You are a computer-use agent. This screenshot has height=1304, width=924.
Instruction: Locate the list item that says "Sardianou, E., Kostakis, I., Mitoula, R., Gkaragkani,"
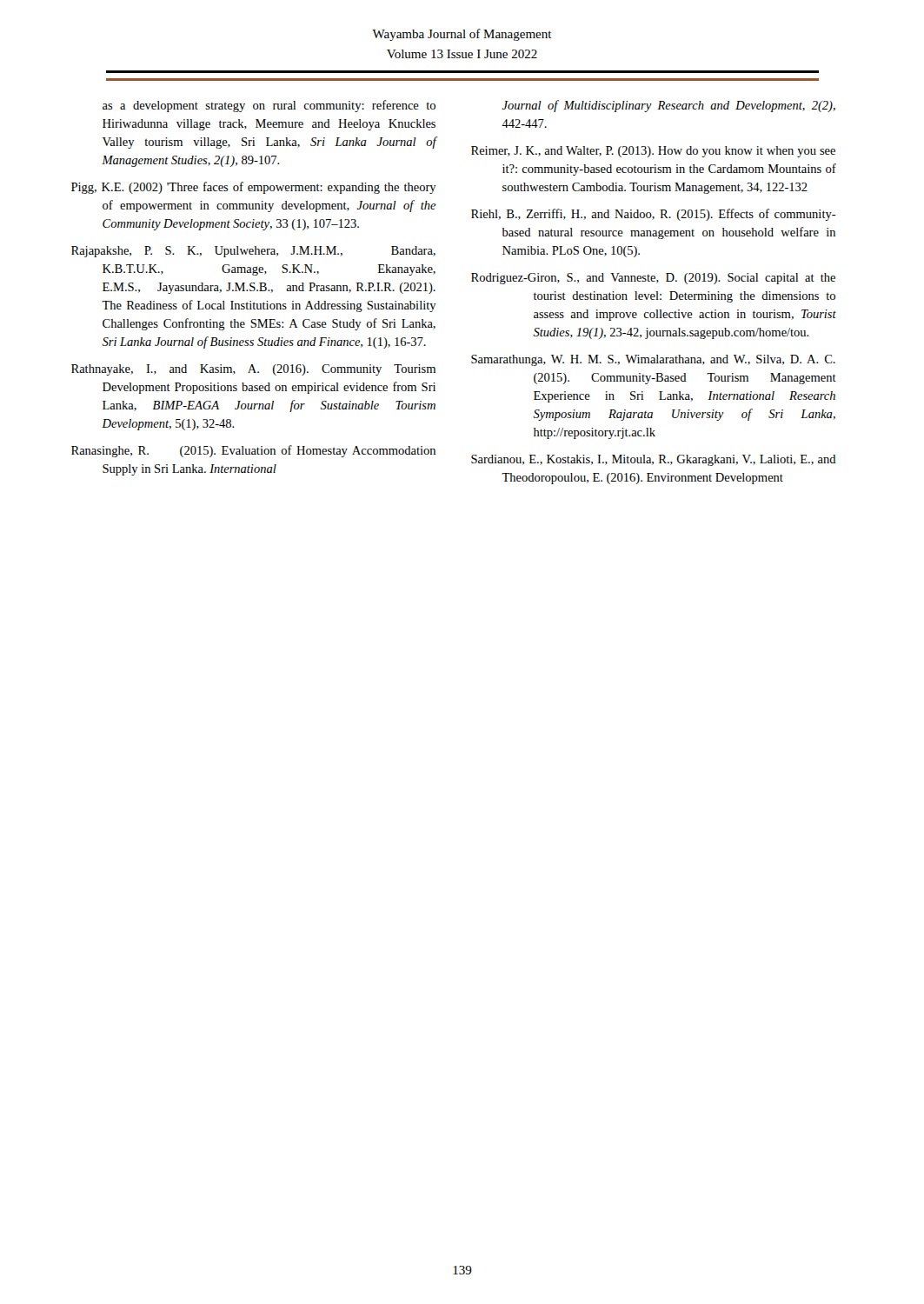point(653,468)
